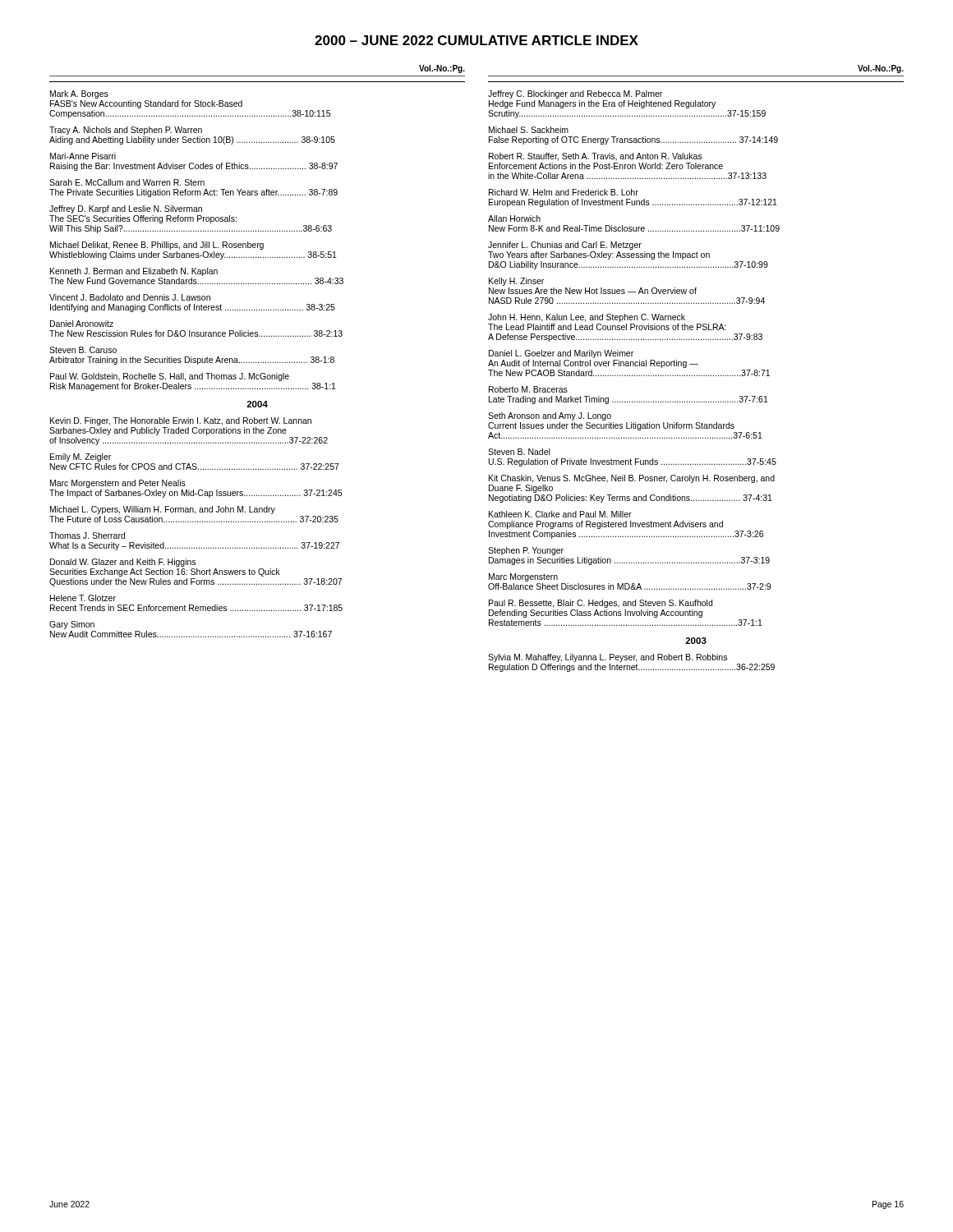Find the region starting "Paul W. Goldstein, Rochelle S."
This screenshot has height=1232, width=953.
click(x=257, y=381)
